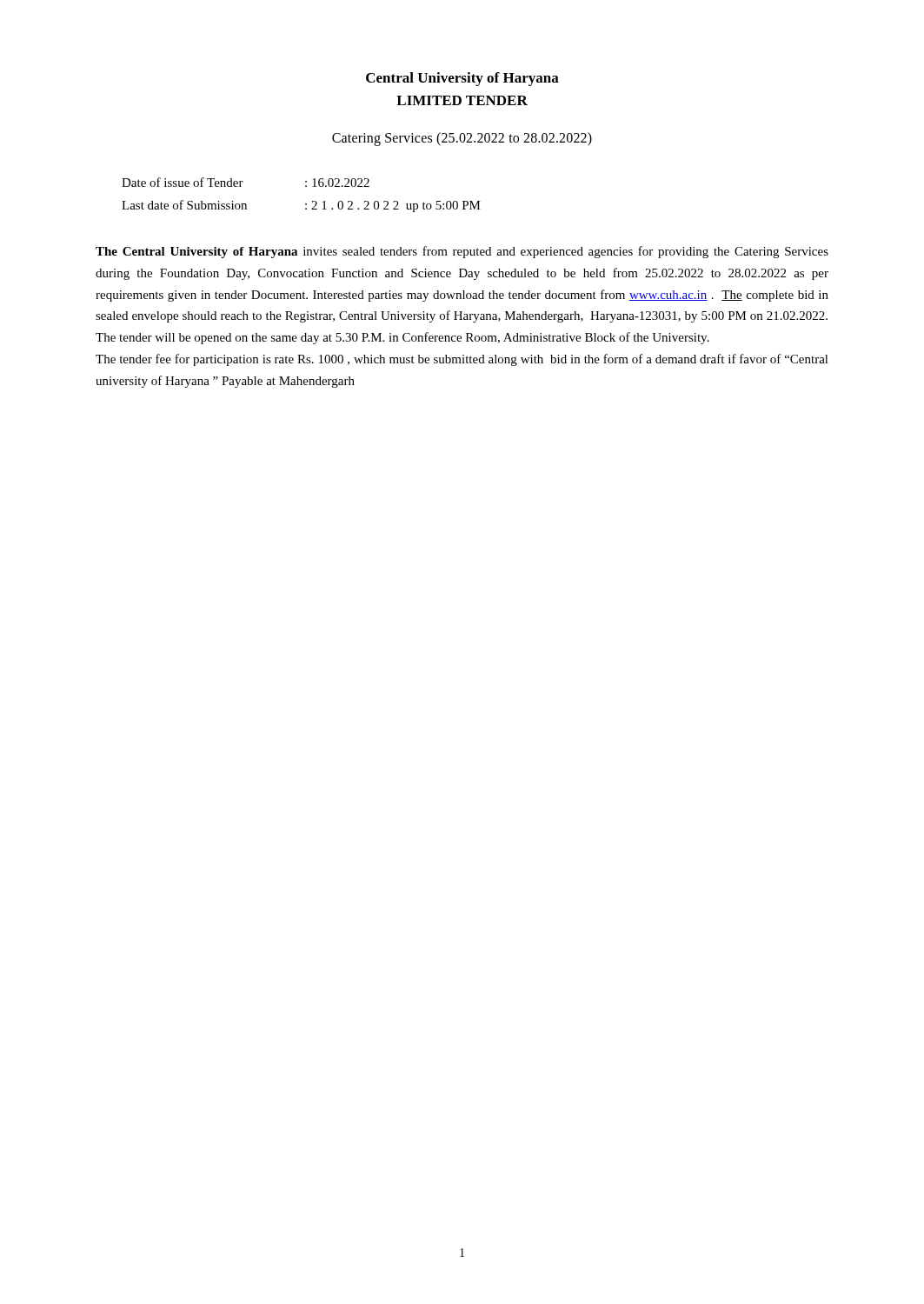924x1304 pixels.
Task: Locate the block starting "Central University of"
Action: click(462, 78)
